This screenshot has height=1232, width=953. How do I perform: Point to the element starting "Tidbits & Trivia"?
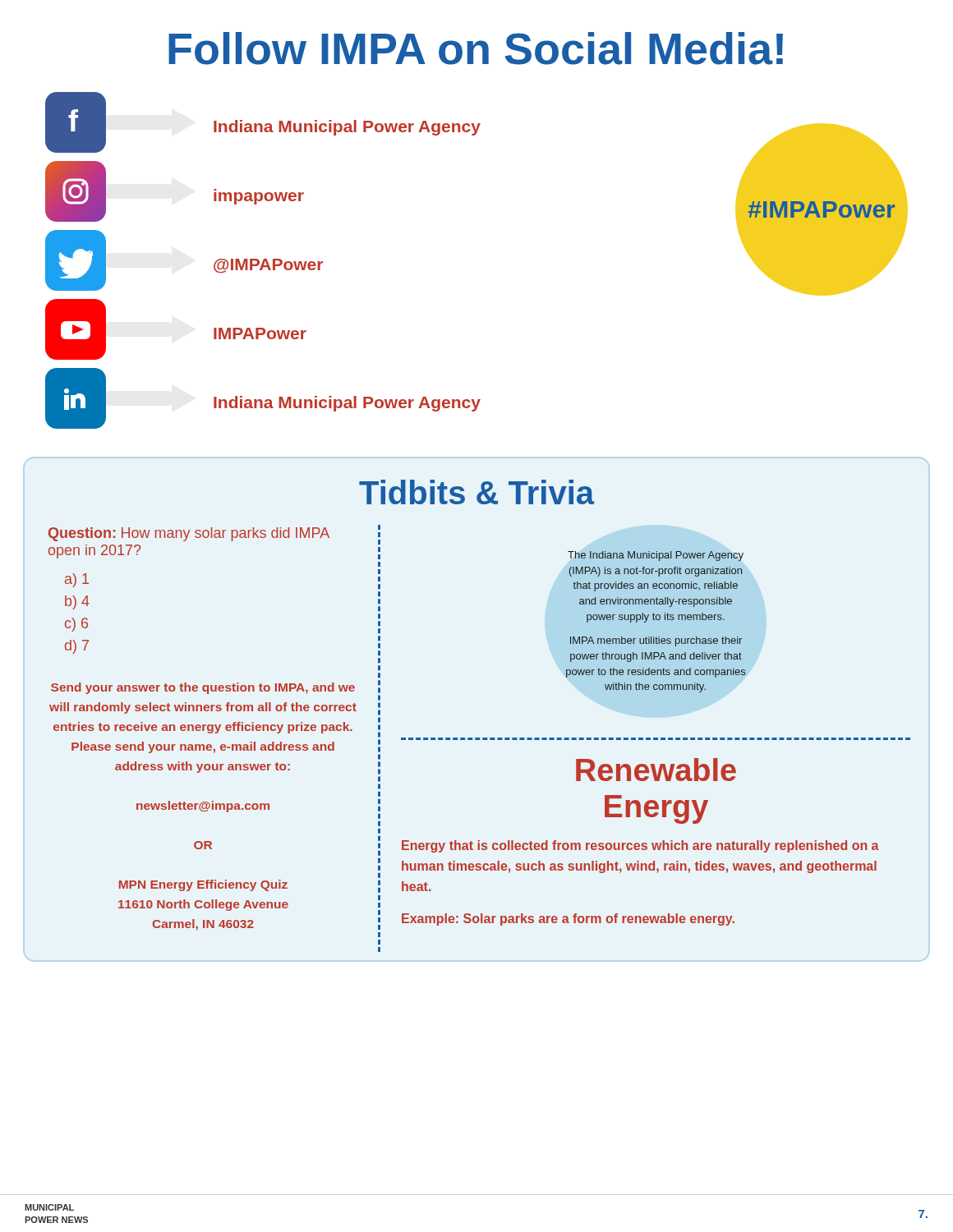(x=476, y=493)
